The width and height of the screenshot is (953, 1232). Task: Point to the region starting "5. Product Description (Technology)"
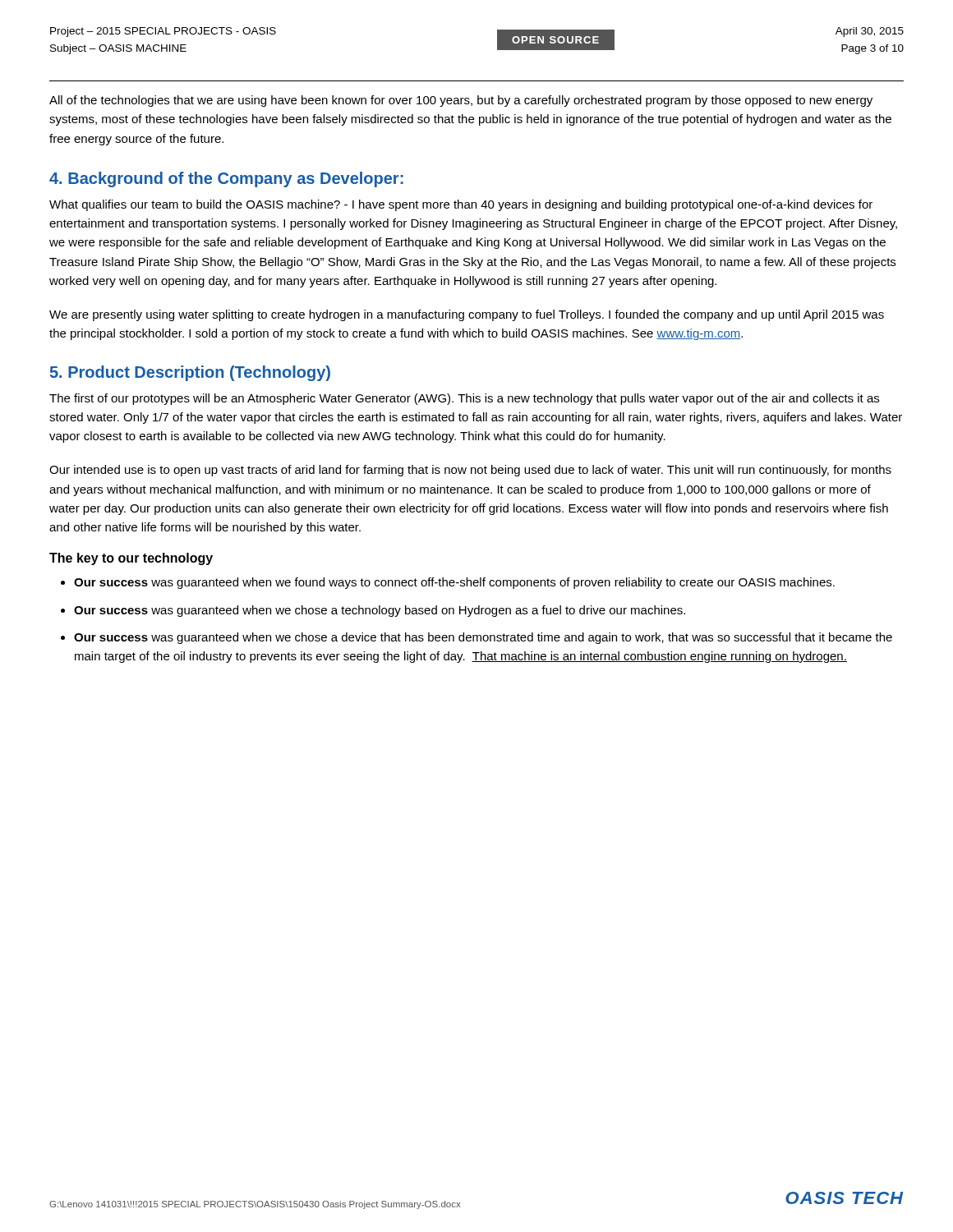(x=190, y=372)
